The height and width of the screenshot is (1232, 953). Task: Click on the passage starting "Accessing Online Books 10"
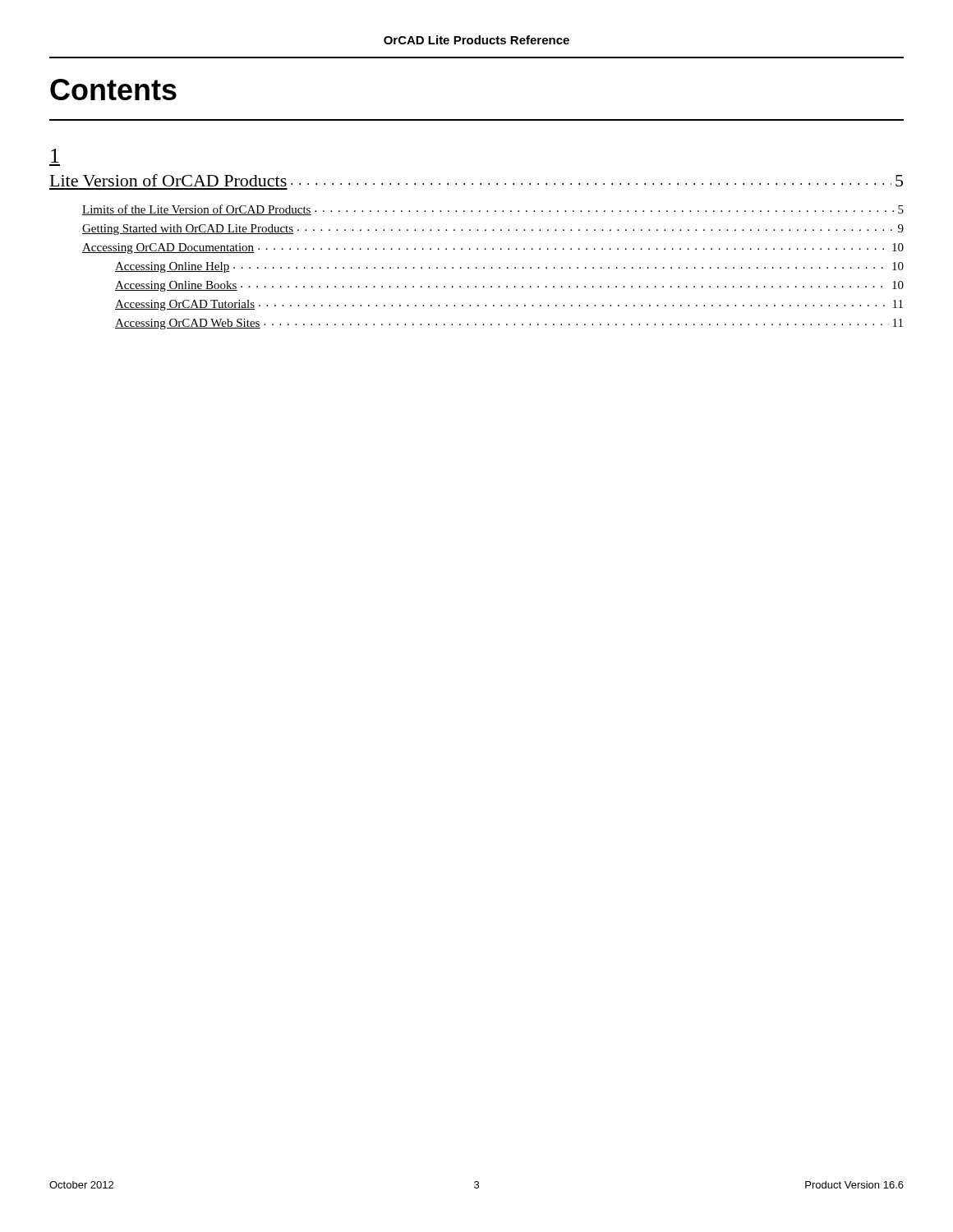point(509,285)
